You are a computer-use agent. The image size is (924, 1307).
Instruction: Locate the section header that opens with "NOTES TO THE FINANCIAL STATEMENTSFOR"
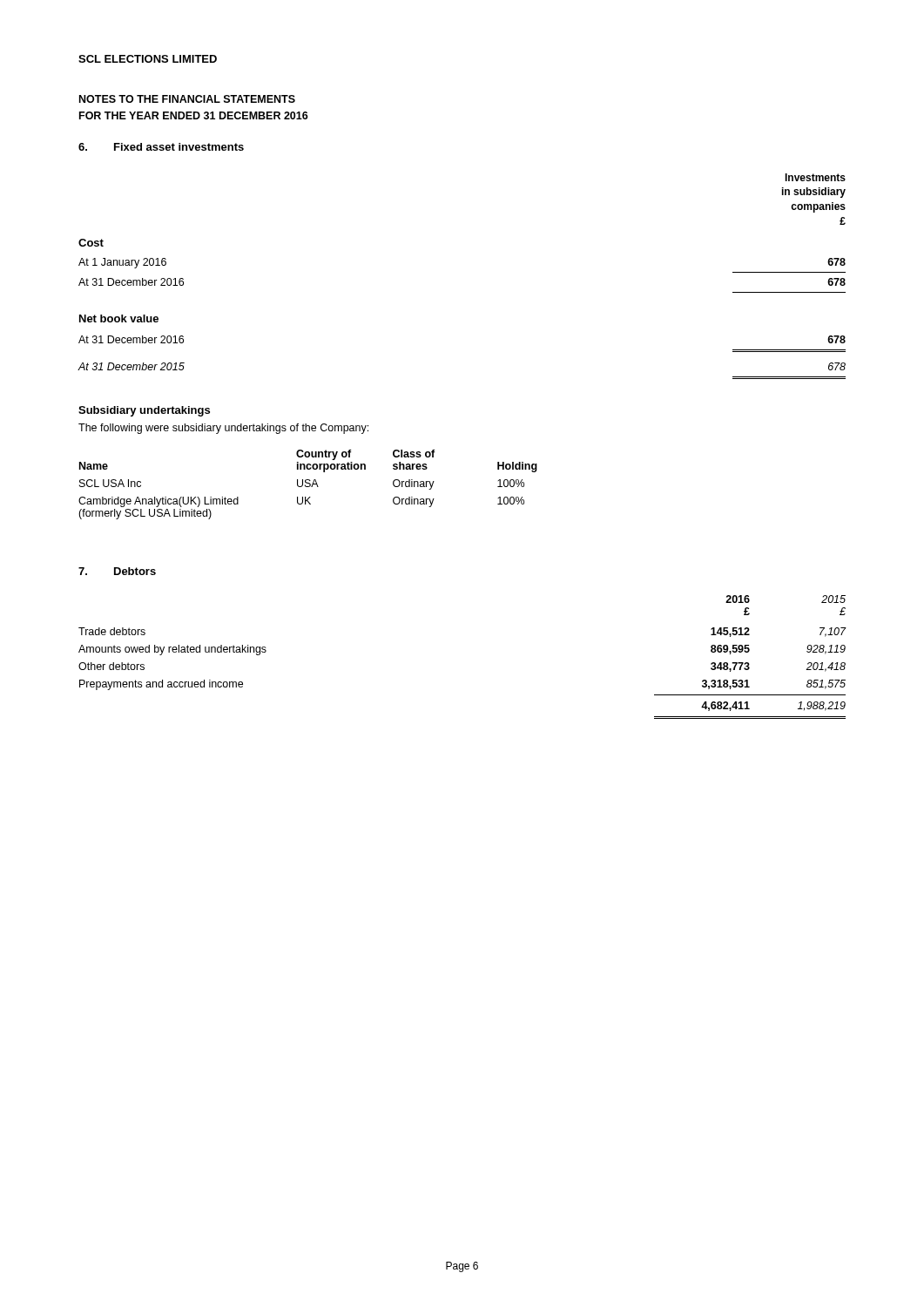point(193,108)
